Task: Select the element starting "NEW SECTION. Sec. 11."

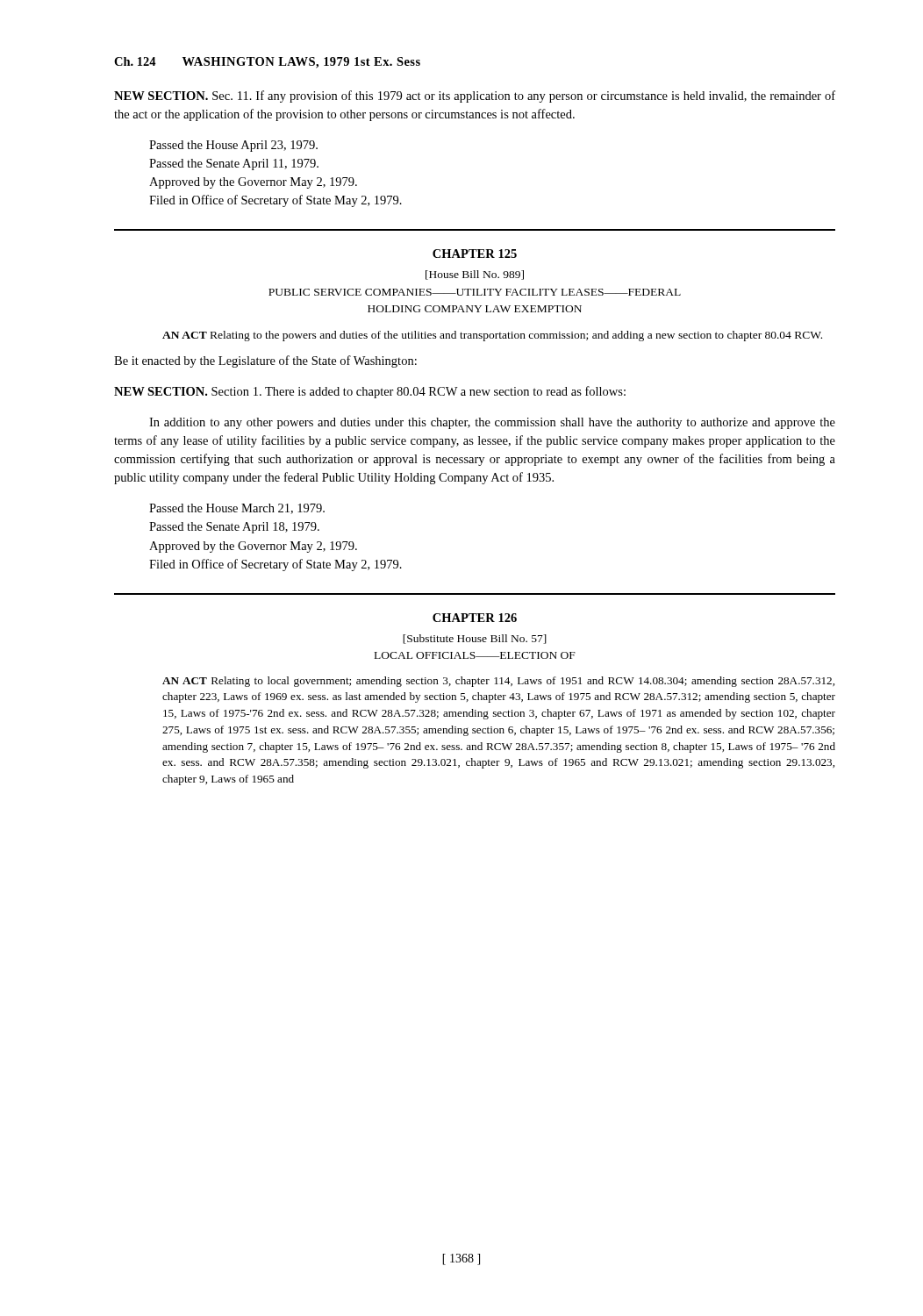Action: click(x=475, y=105)
